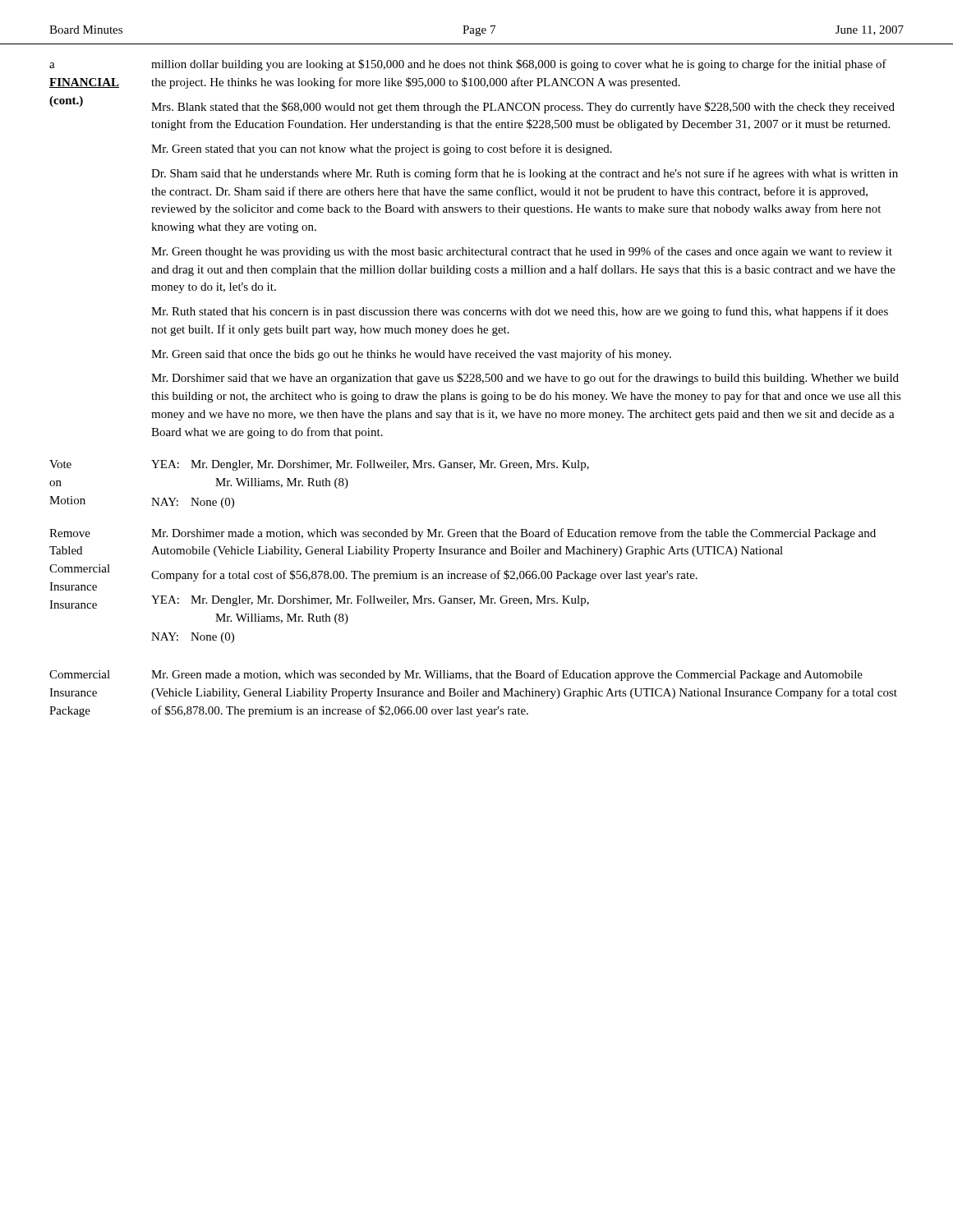
Task: Select the text starting "YEA: Mr. Dengler, Mr. Dorshimer, Mr. Follweiler,"
Action: pos(370,465)
